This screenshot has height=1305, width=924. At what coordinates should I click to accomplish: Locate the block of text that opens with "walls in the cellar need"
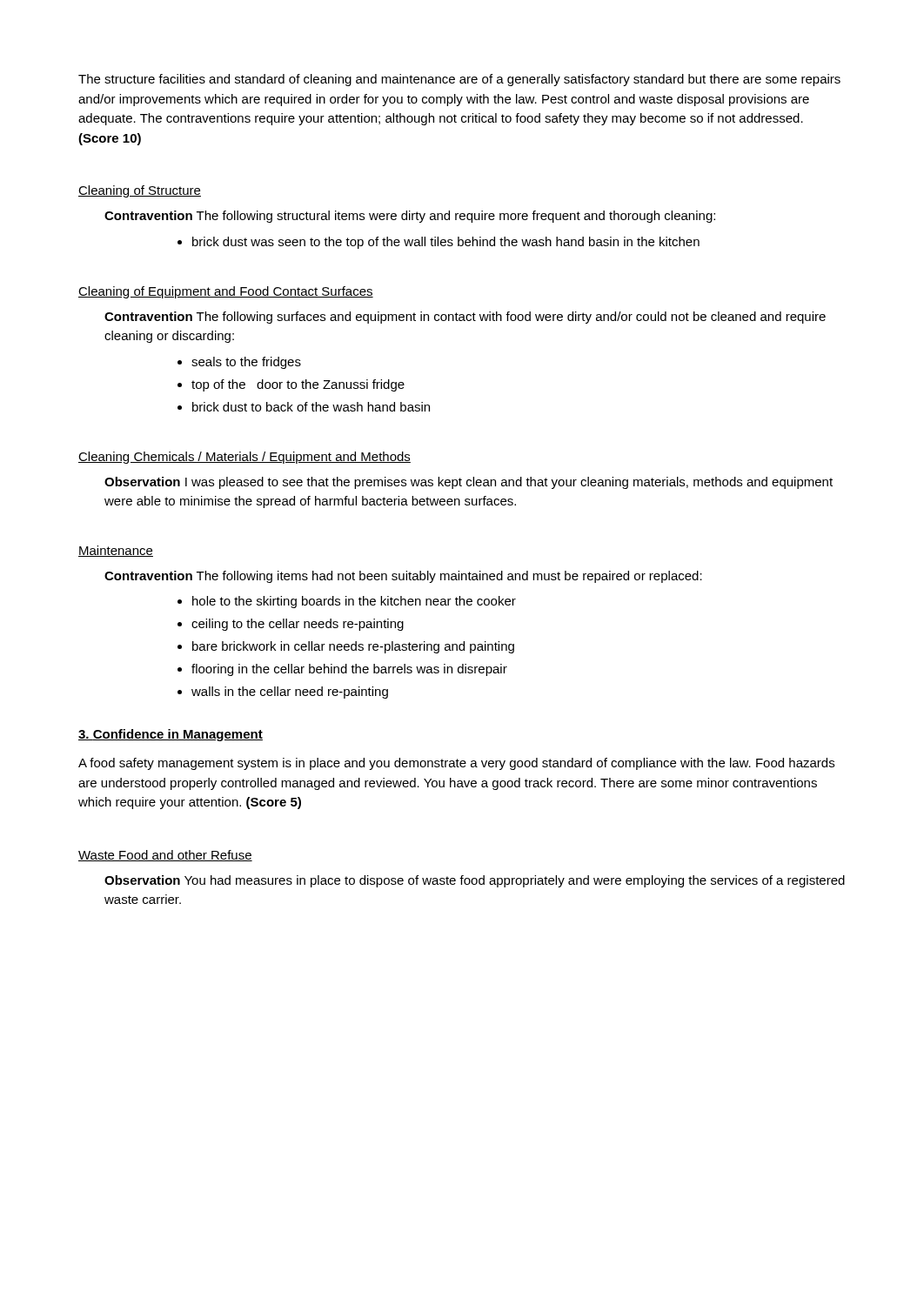[290, 691]
